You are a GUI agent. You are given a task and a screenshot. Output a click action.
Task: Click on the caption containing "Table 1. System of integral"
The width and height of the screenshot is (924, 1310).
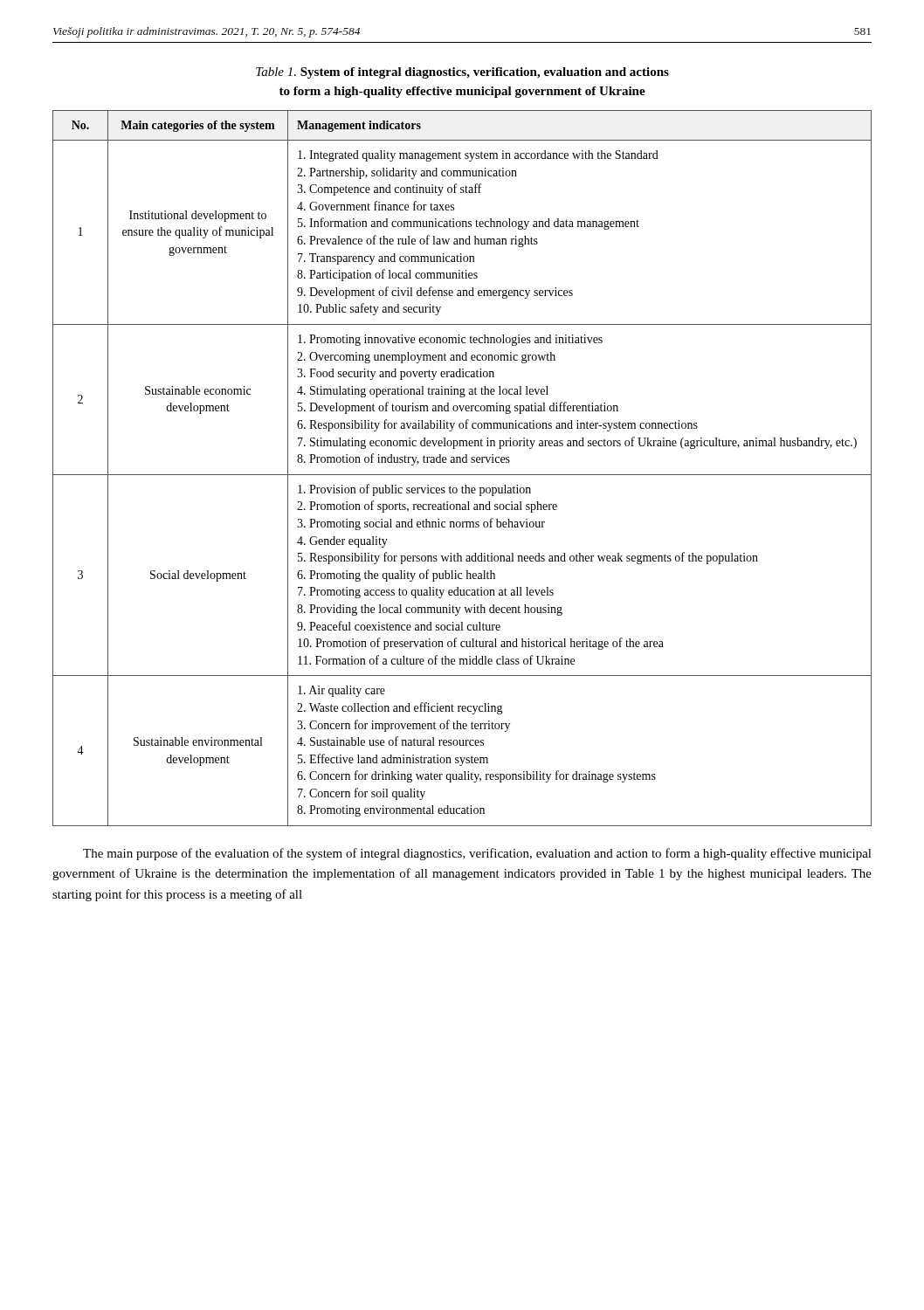pyautogui.click(x=462, y=81)
